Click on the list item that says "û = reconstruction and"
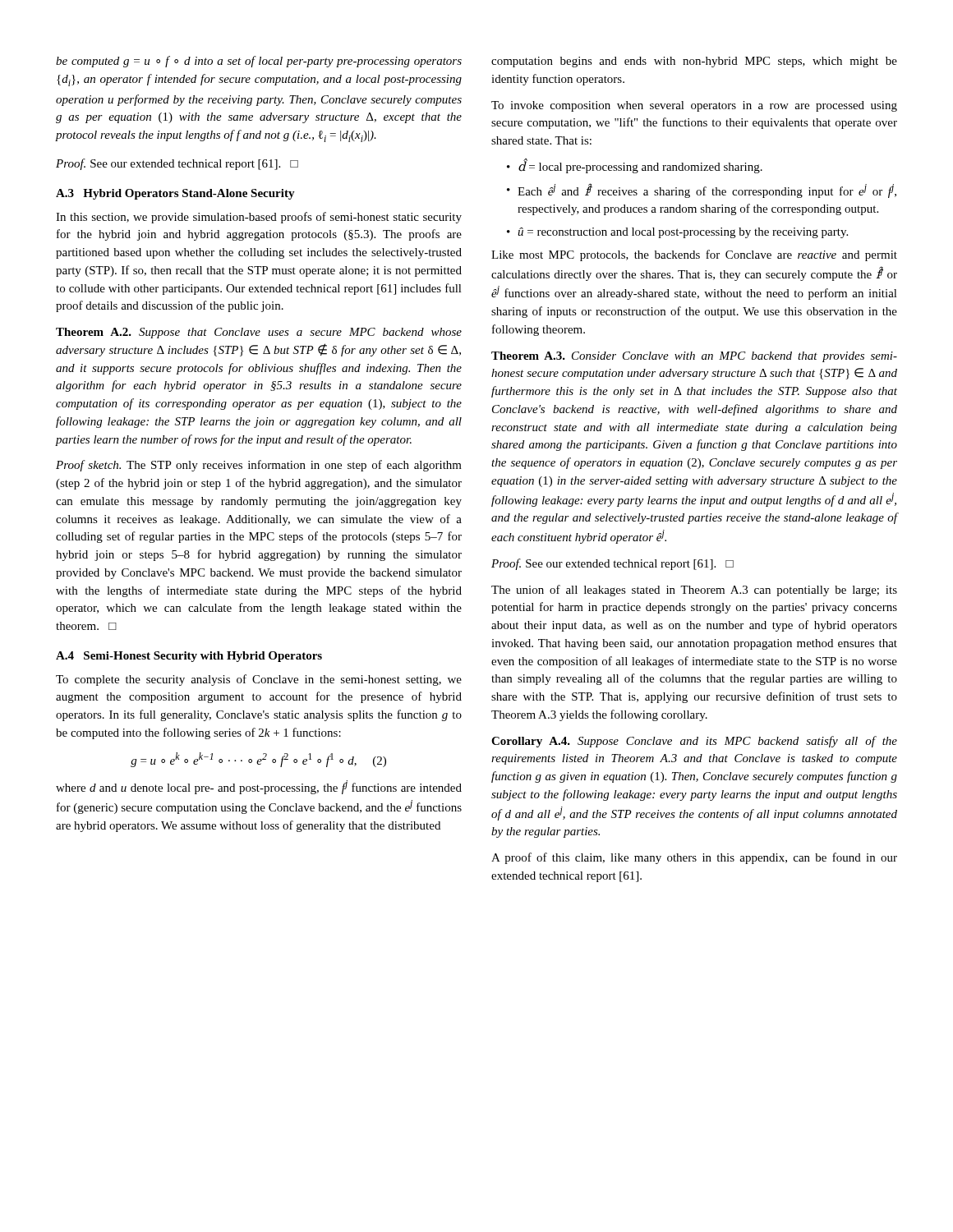This screenshot has width=953, height=1232. pos(683,232)
